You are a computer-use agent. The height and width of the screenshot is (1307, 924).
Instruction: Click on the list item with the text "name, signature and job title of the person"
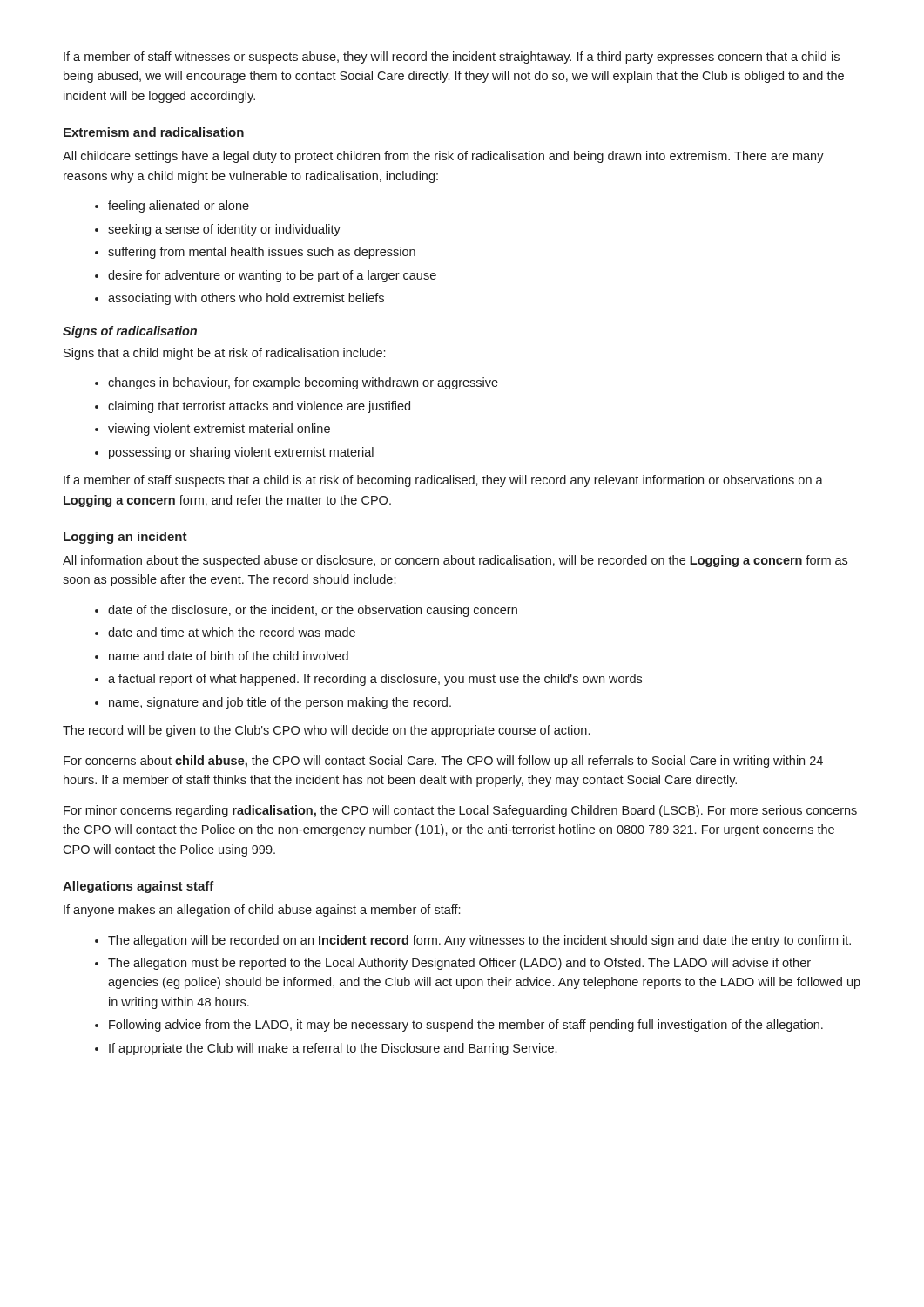tap(280, 702)
